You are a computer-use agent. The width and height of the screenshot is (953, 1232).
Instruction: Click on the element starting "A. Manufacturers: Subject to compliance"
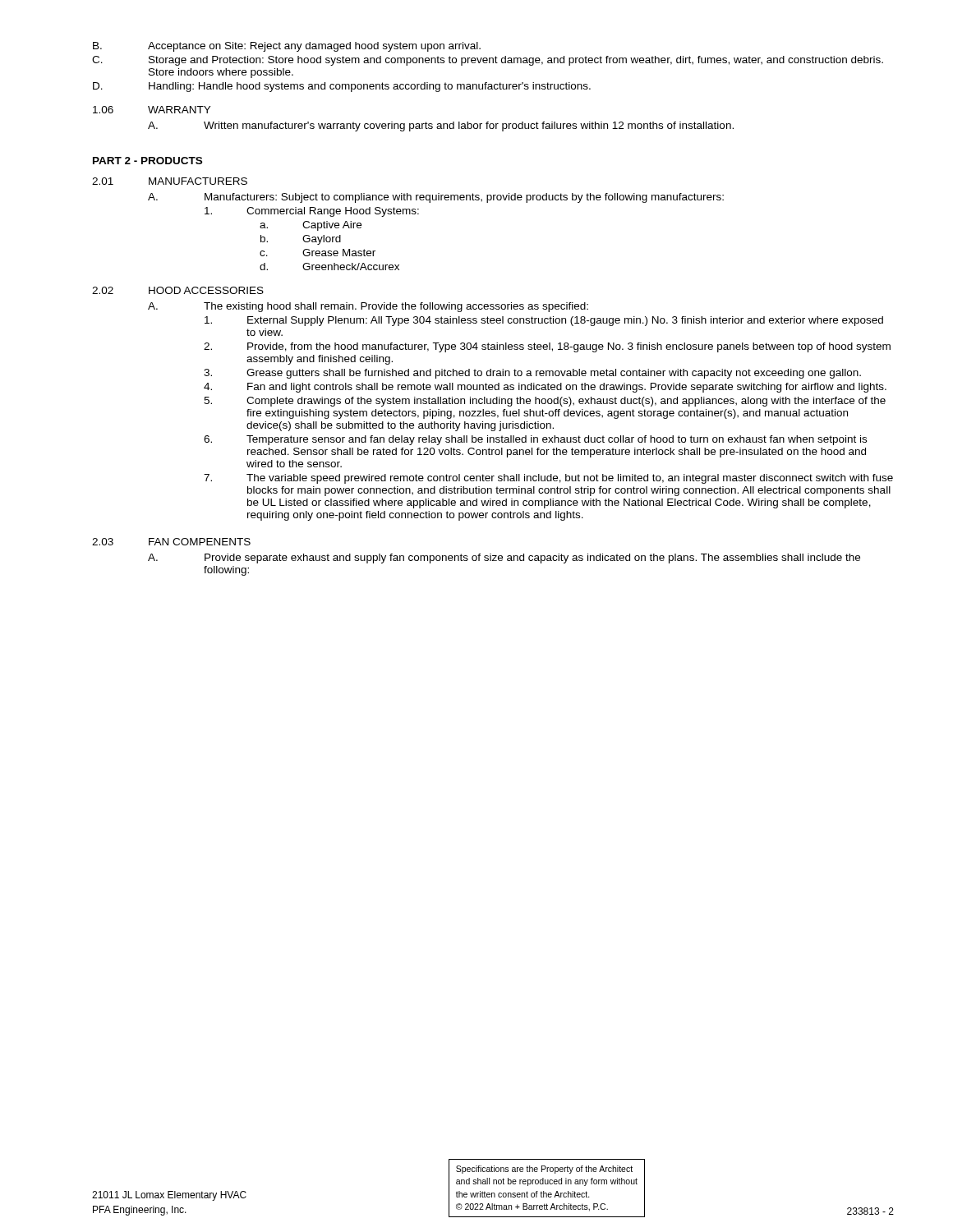pos(521,197)
